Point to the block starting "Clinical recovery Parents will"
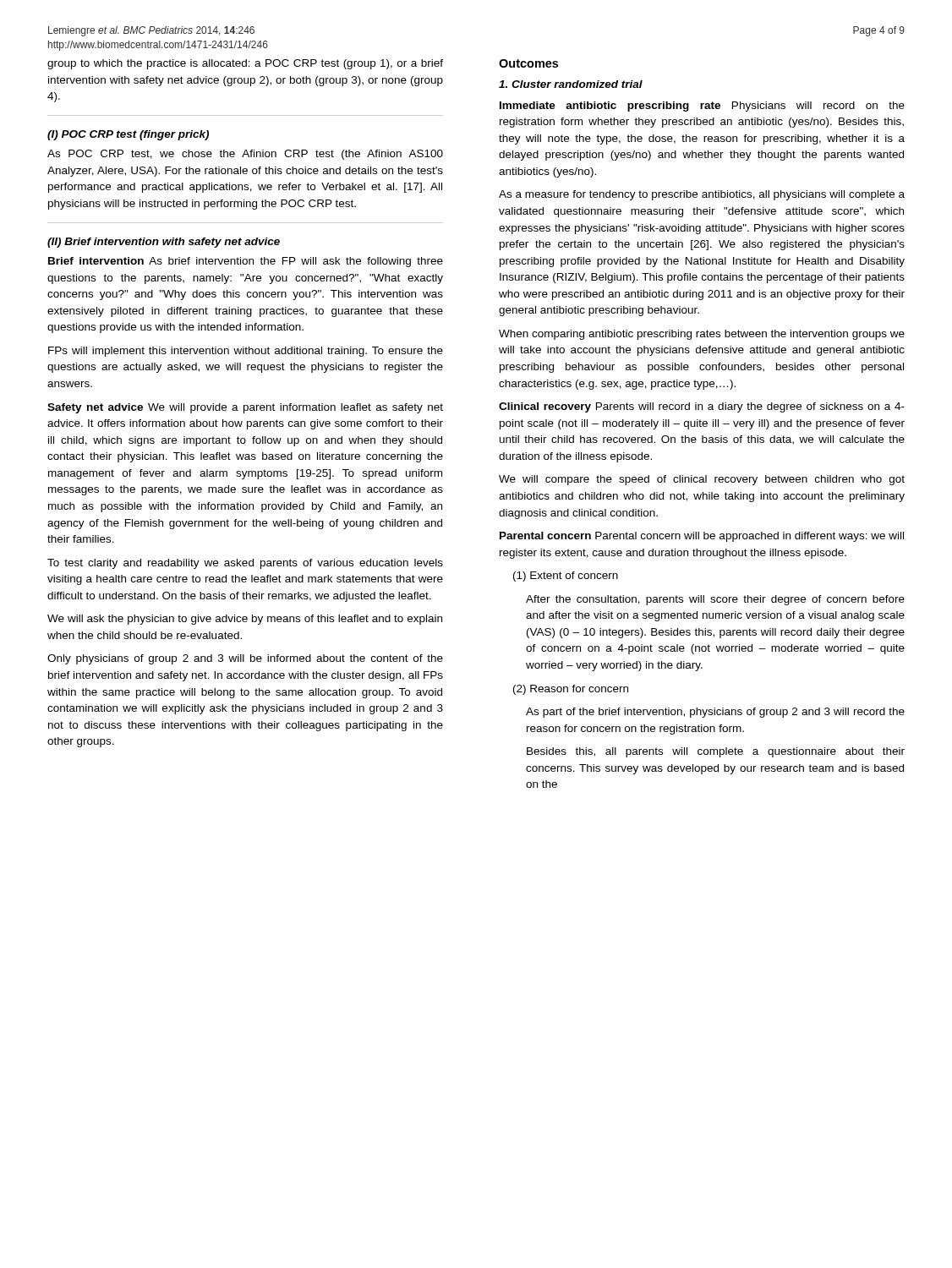 [x=702, y=407]
